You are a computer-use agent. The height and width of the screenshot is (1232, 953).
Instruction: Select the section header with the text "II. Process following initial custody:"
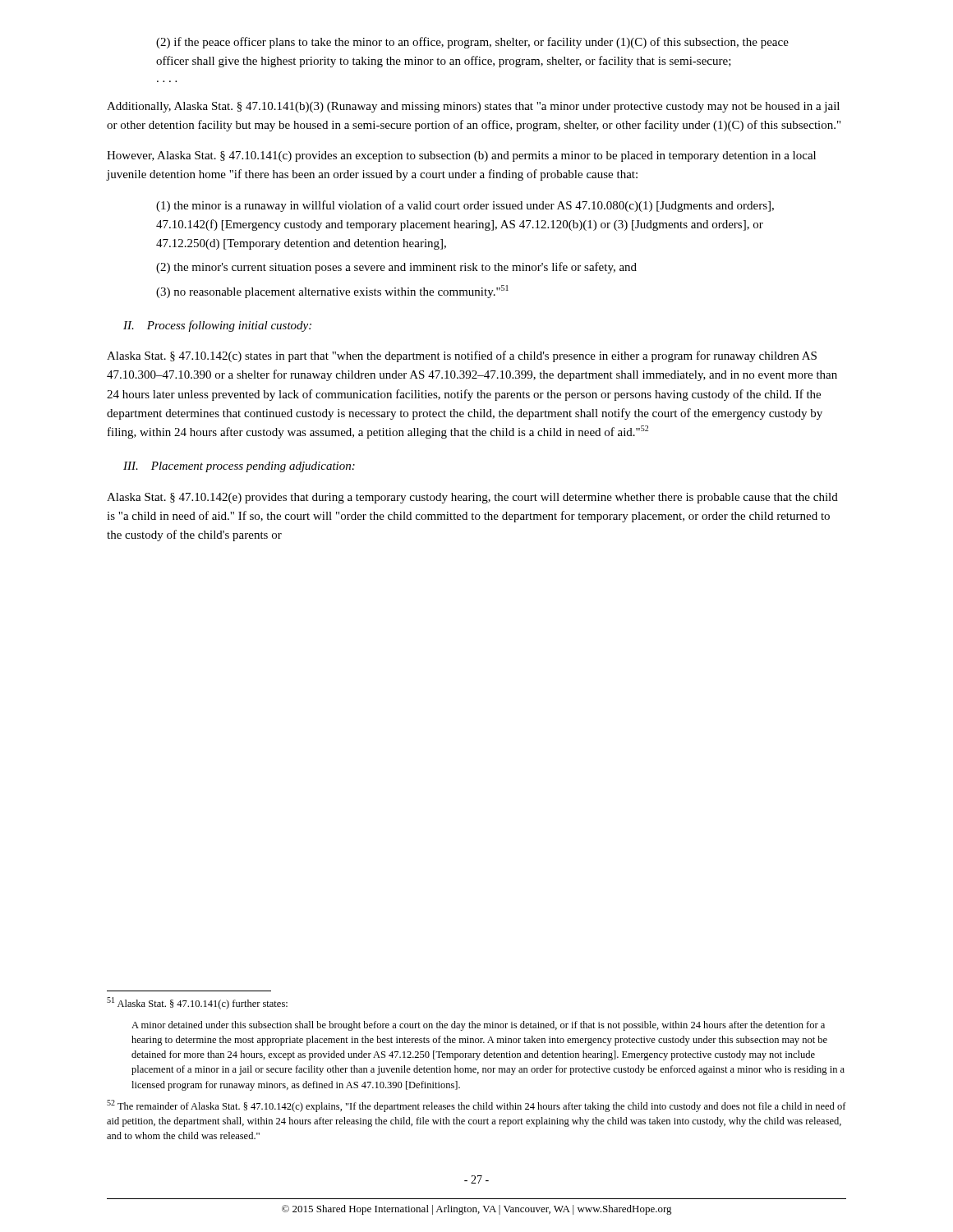217,326
